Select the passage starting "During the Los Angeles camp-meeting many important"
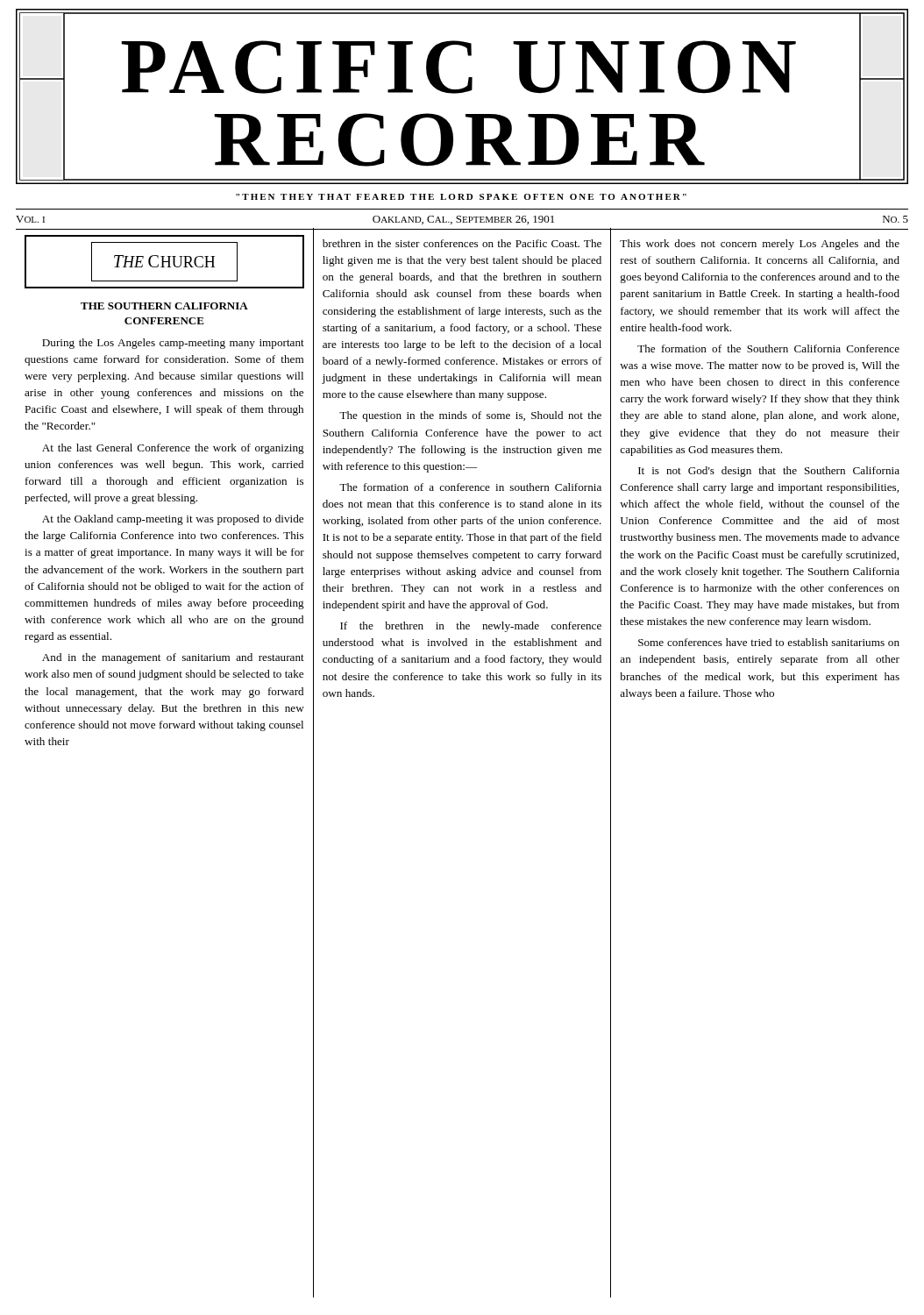 [164, 542]
